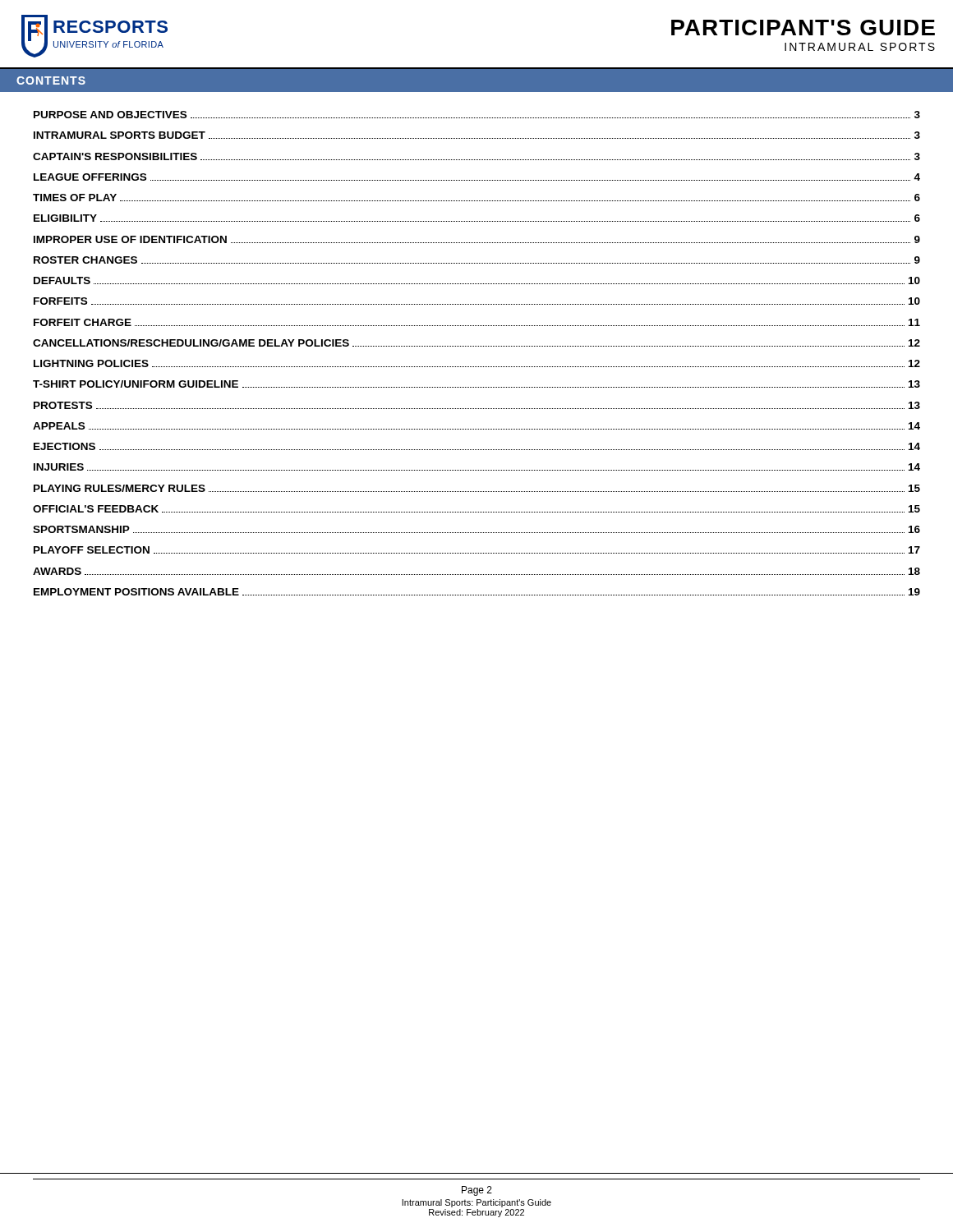Find the list item that reads "FORFEIT CHARGE 11"
The width and height of the screenshot is (953, 1232).
click(x=476, y=322)
